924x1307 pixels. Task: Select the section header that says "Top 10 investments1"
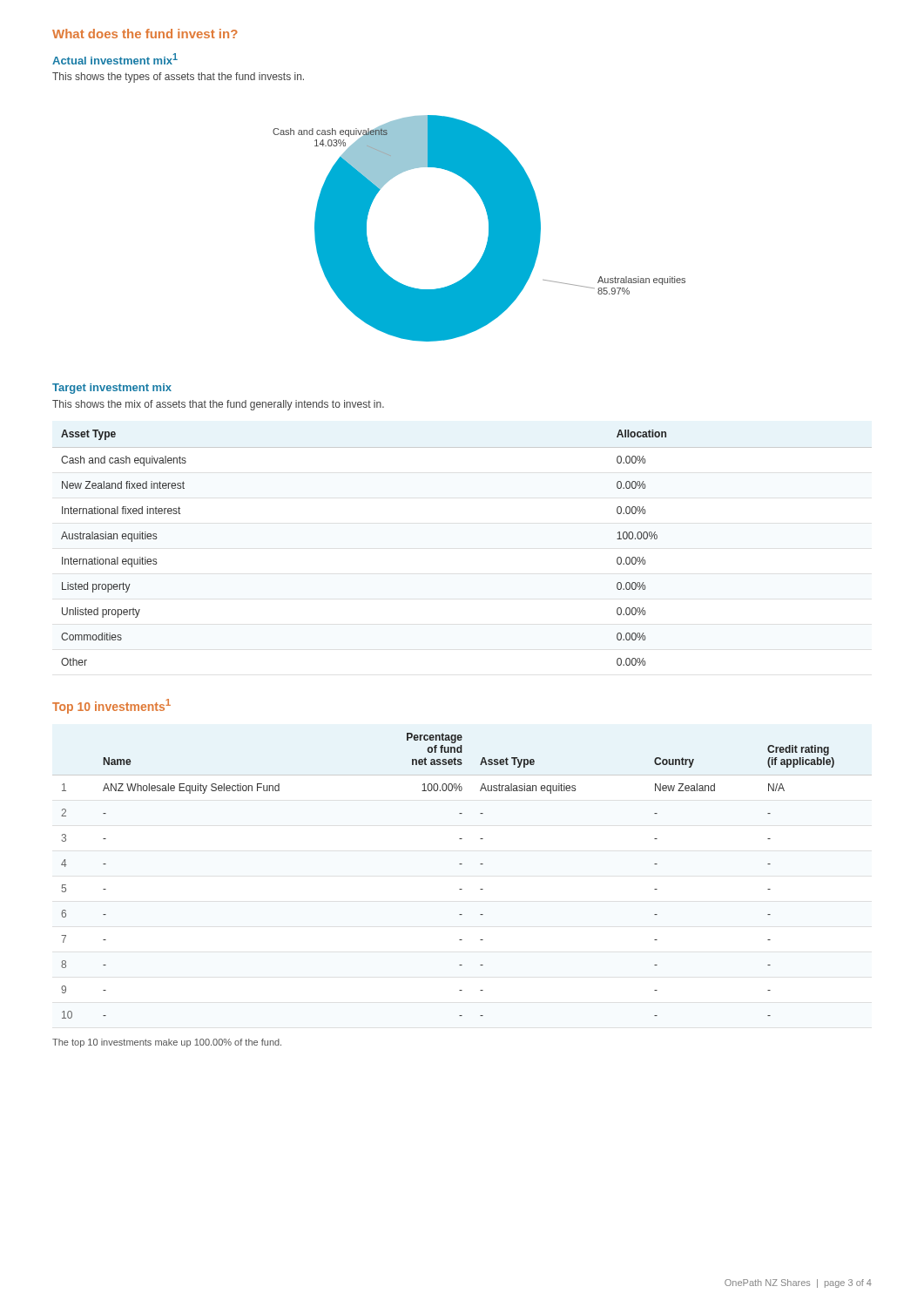[x=112, y=705]
